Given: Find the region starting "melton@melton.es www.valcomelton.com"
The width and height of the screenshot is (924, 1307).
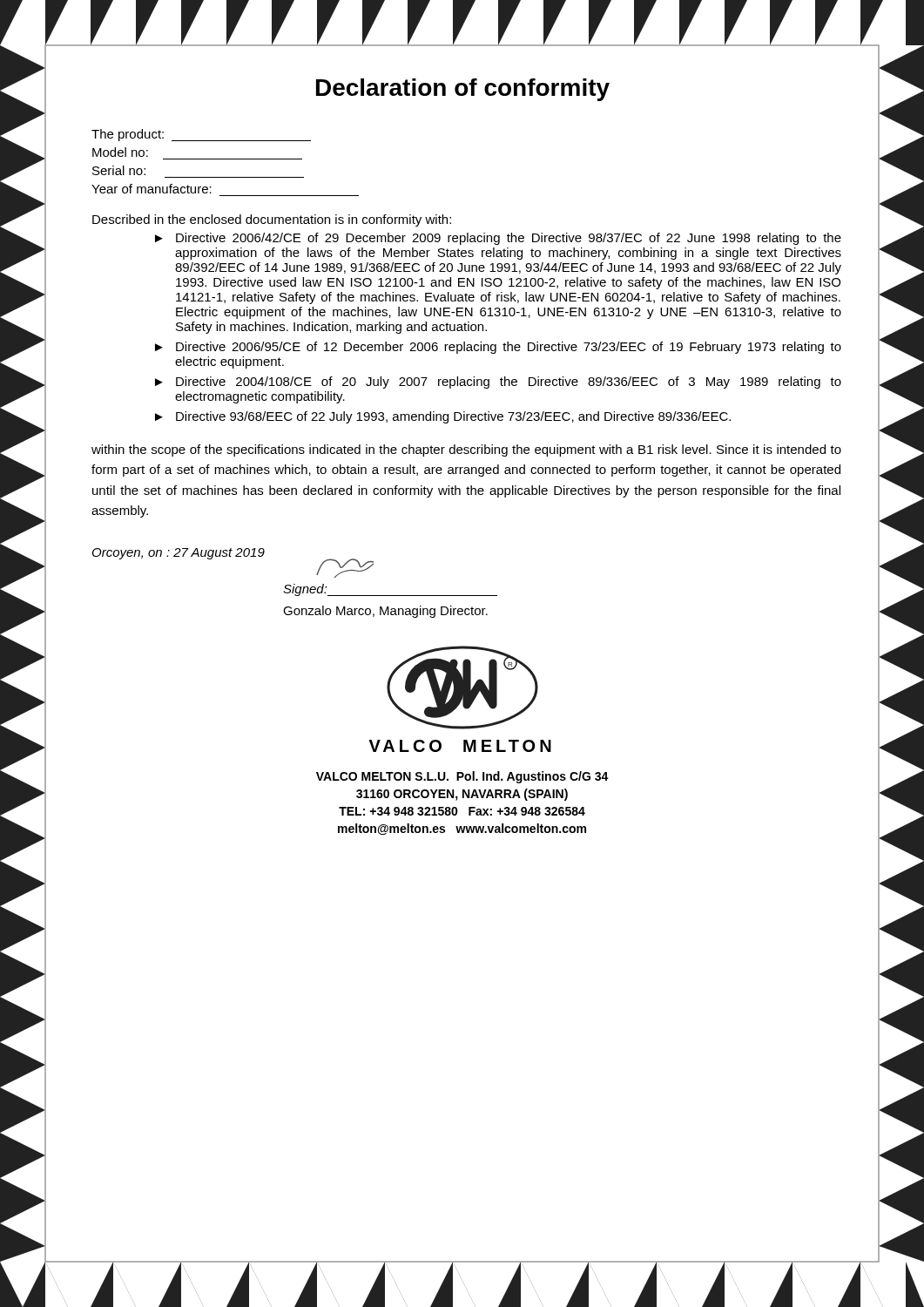Looking at the screenshot, I should click(x=462, y=829).
